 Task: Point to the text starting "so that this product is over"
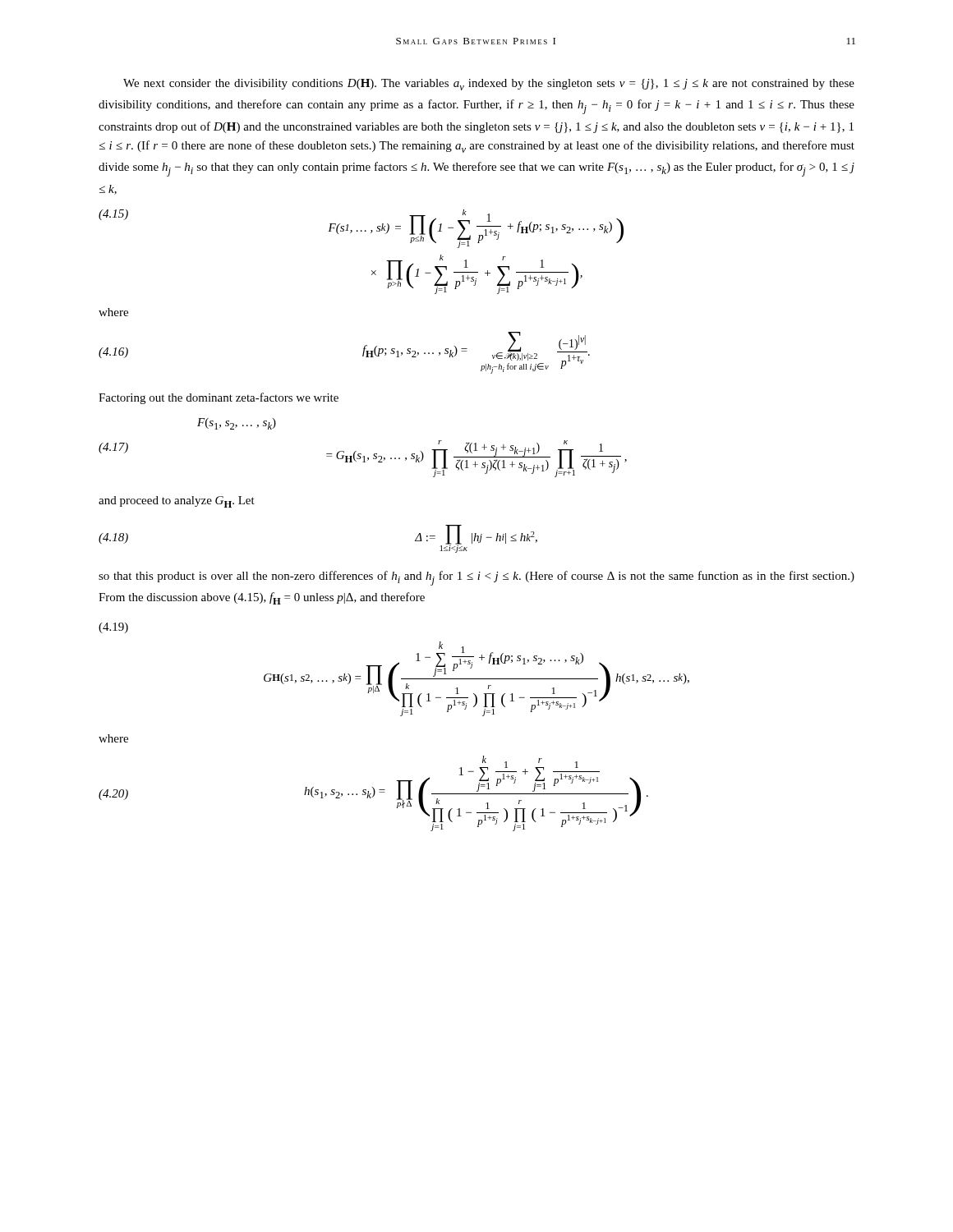tap(476, 578)
